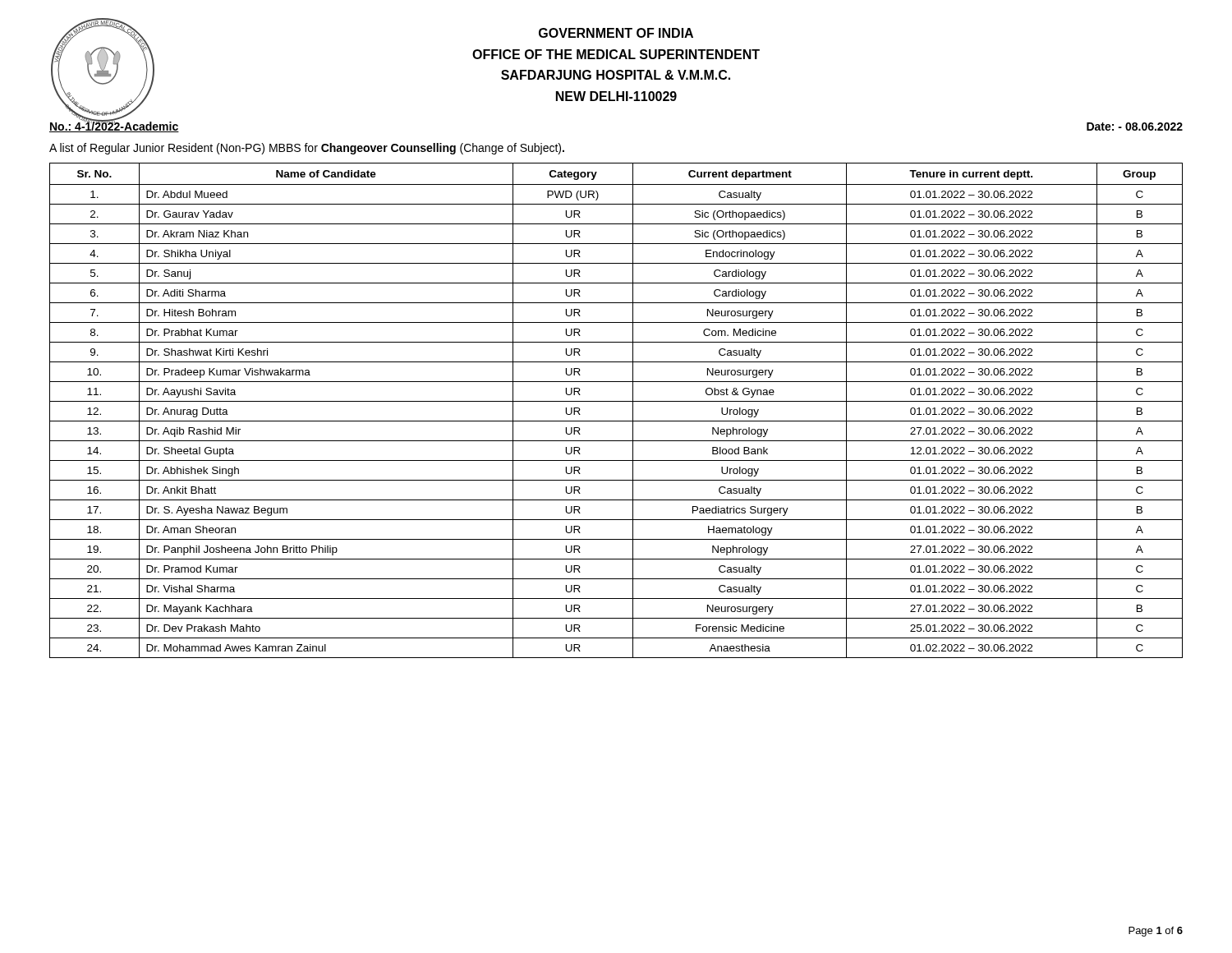1232x953 pixels.
Task: Click on the logo
Action: coord(103,71)
